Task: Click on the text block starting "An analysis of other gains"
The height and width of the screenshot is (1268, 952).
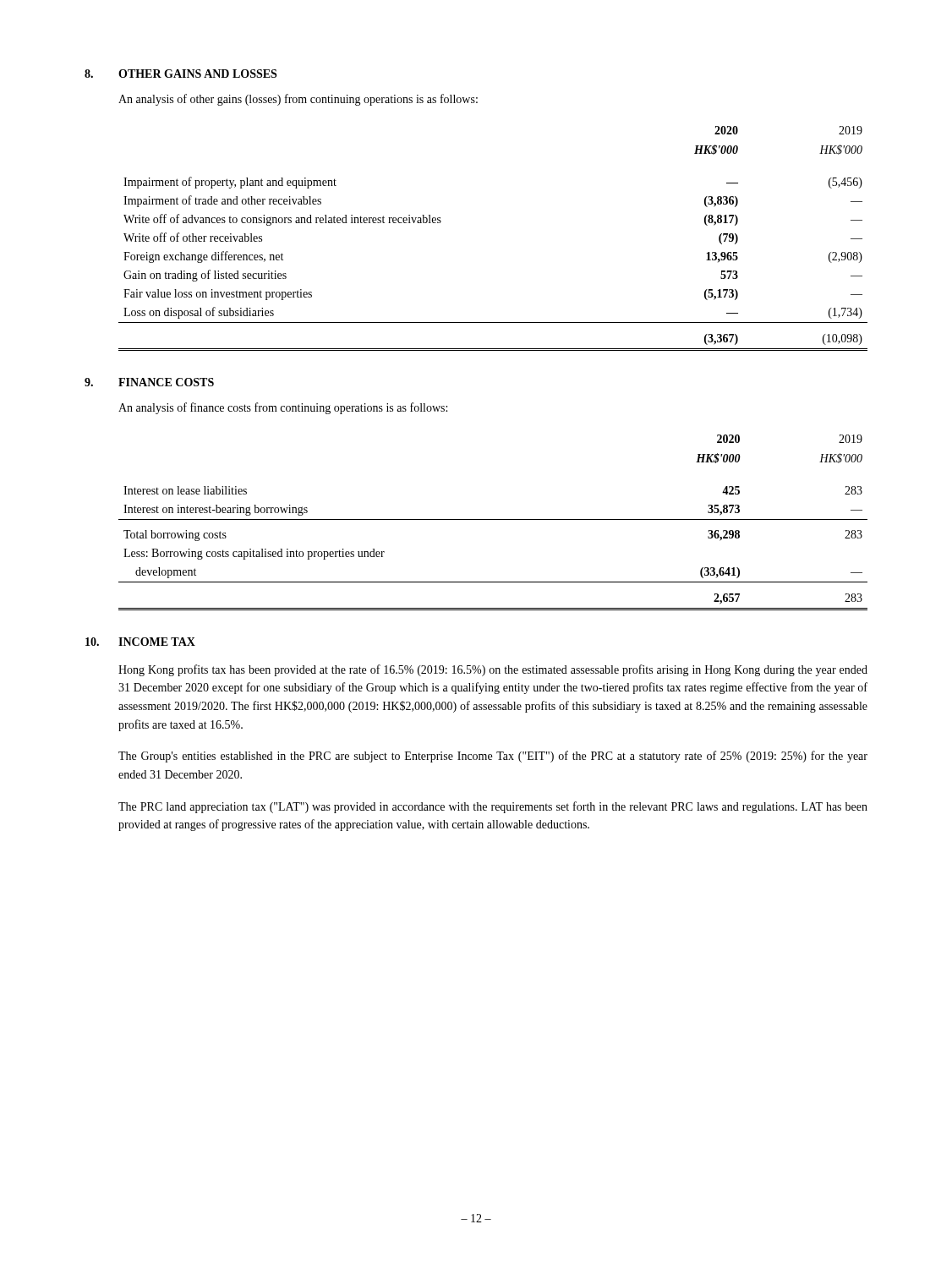Action: 298,99
